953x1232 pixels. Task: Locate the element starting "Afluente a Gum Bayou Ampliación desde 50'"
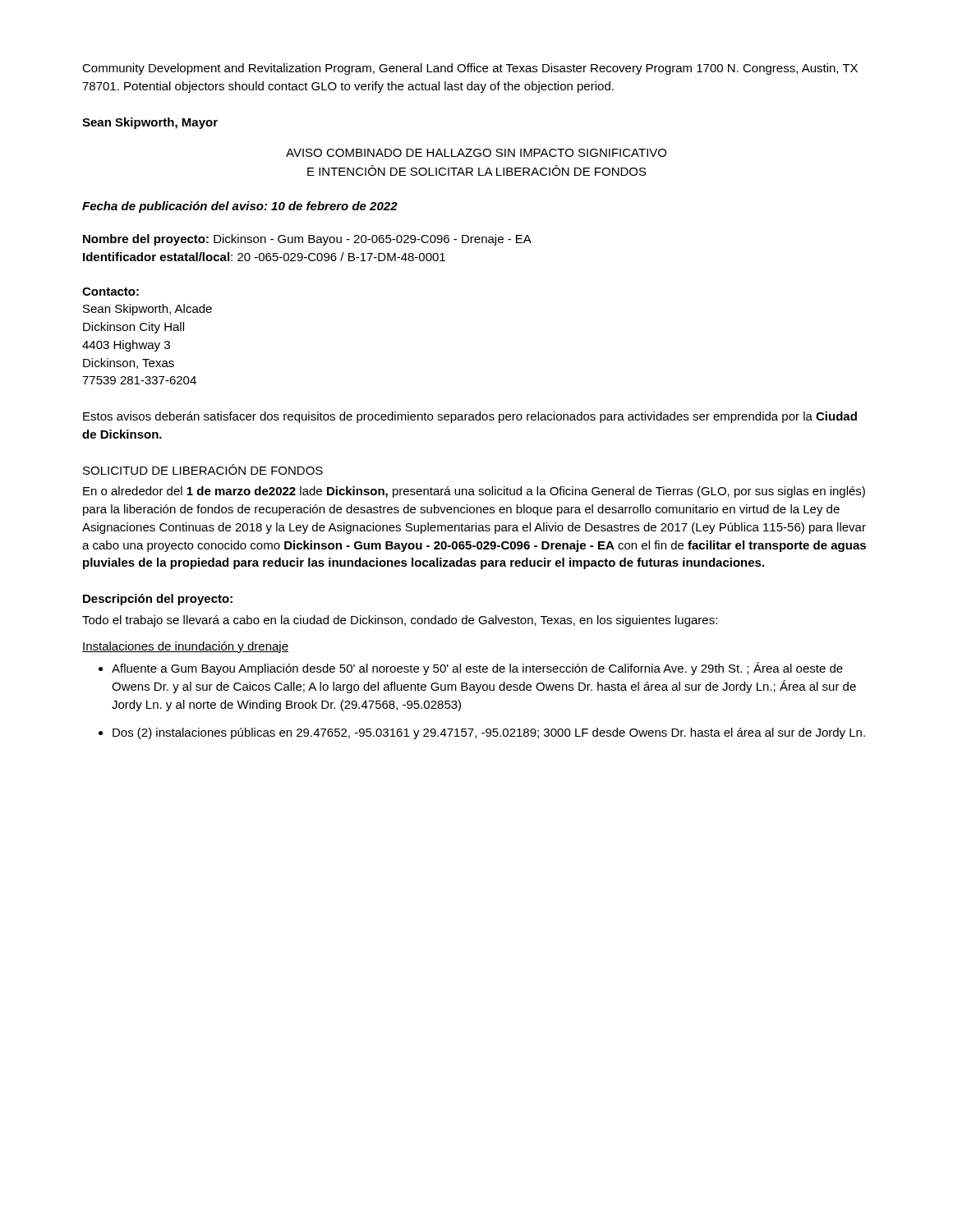click(484, 686)
